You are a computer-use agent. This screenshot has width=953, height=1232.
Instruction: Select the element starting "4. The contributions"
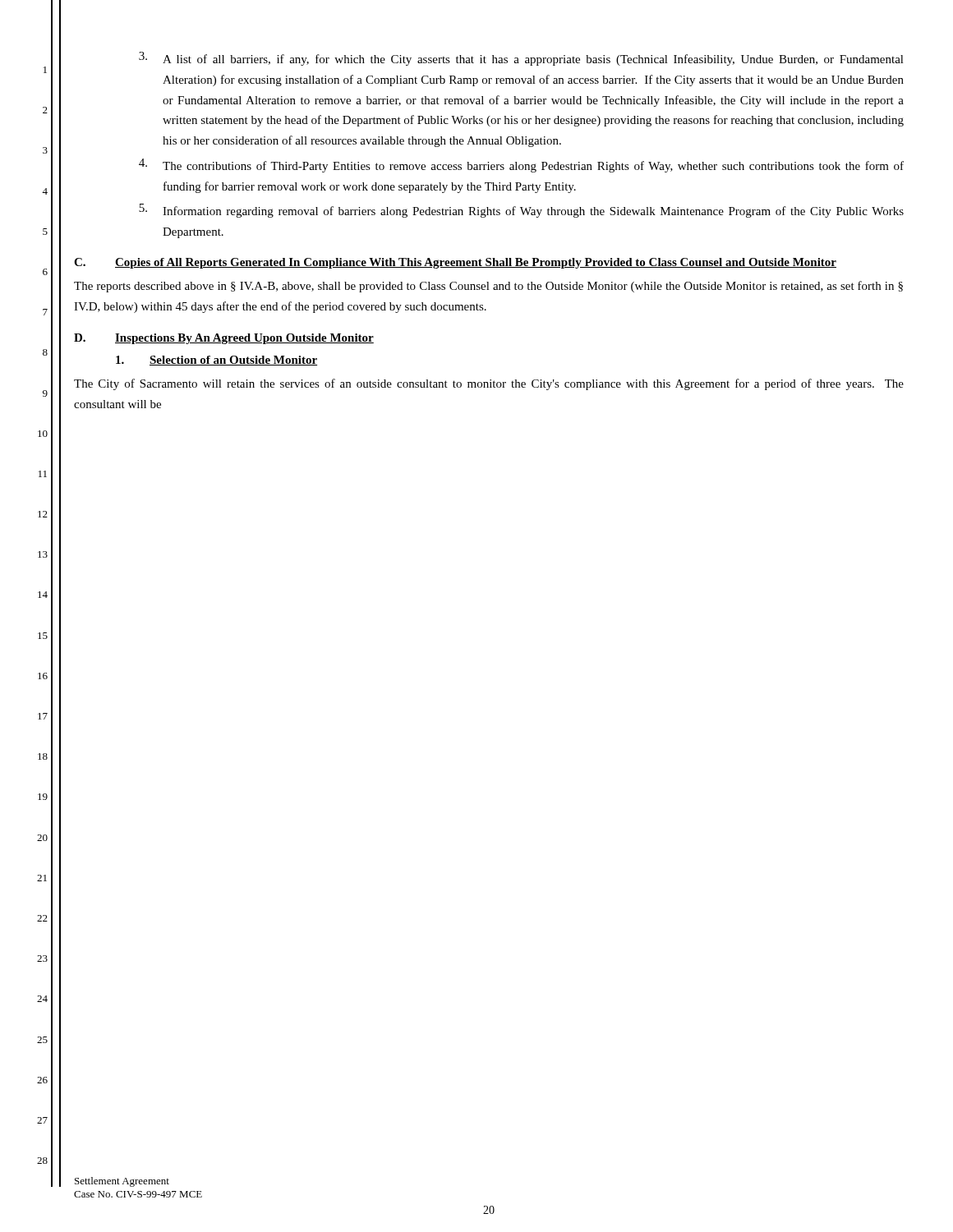pyautogui.click(x=489, y=176)
